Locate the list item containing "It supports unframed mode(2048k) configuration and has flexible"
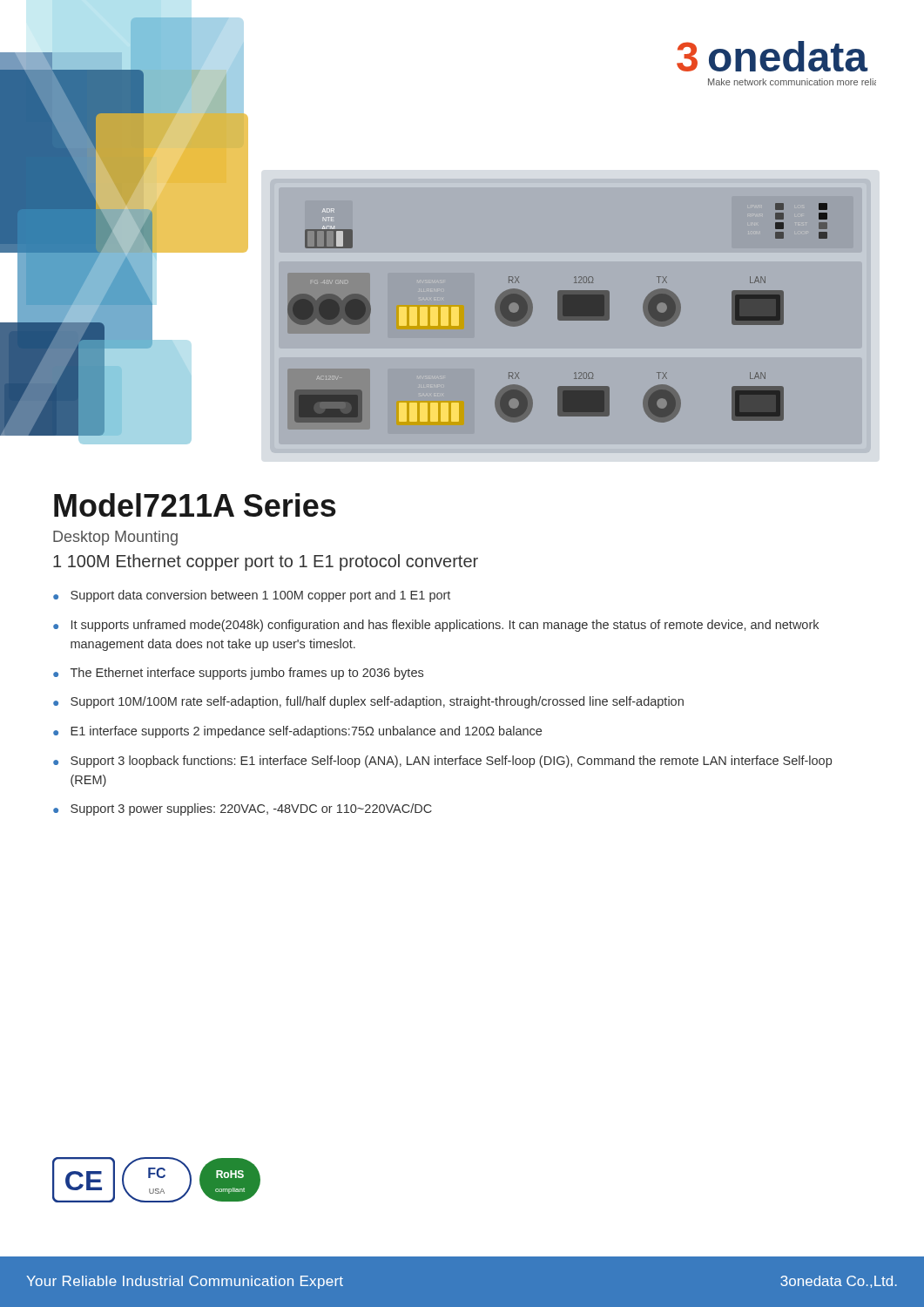Image resolution: width=924 pixels, height=1307 pixels. [x=445, y=634]
